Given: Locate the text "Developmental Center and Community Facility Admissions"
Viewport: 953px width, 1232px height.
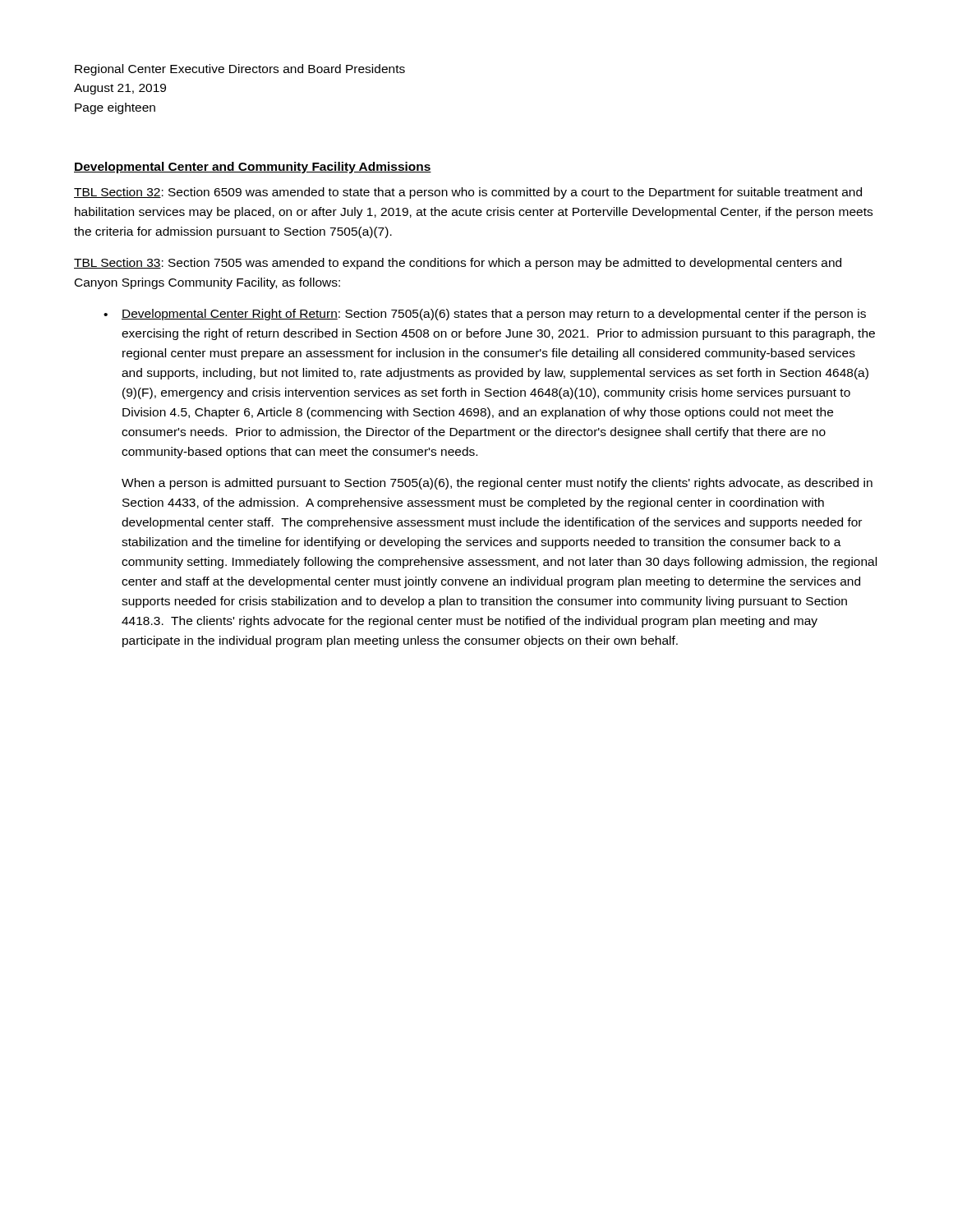Looking at the screenshot, I should pyautogui.click(x=252, y=166).
